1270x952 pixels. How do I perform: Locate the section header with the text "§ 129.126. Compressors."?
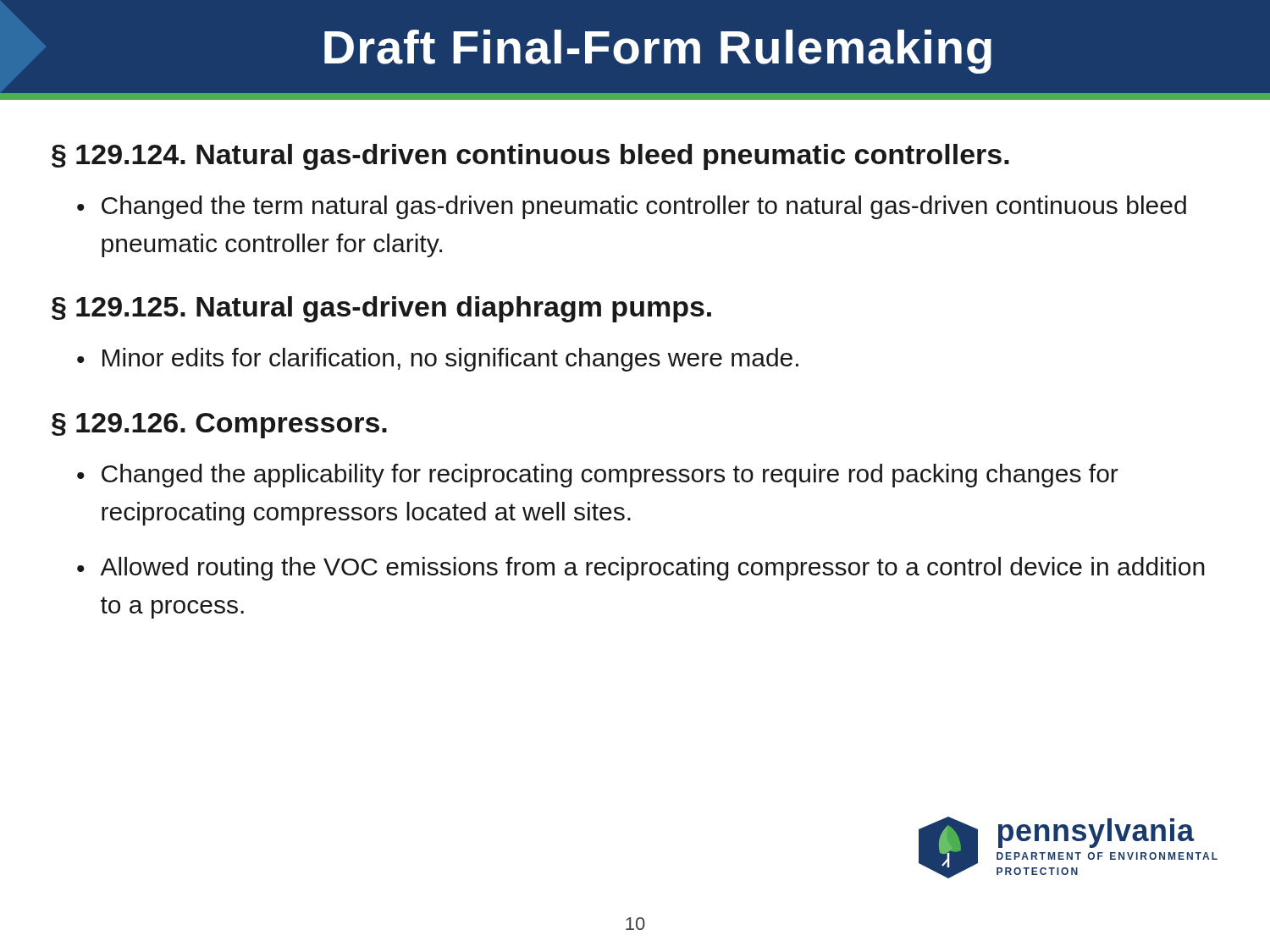point(220,422)
